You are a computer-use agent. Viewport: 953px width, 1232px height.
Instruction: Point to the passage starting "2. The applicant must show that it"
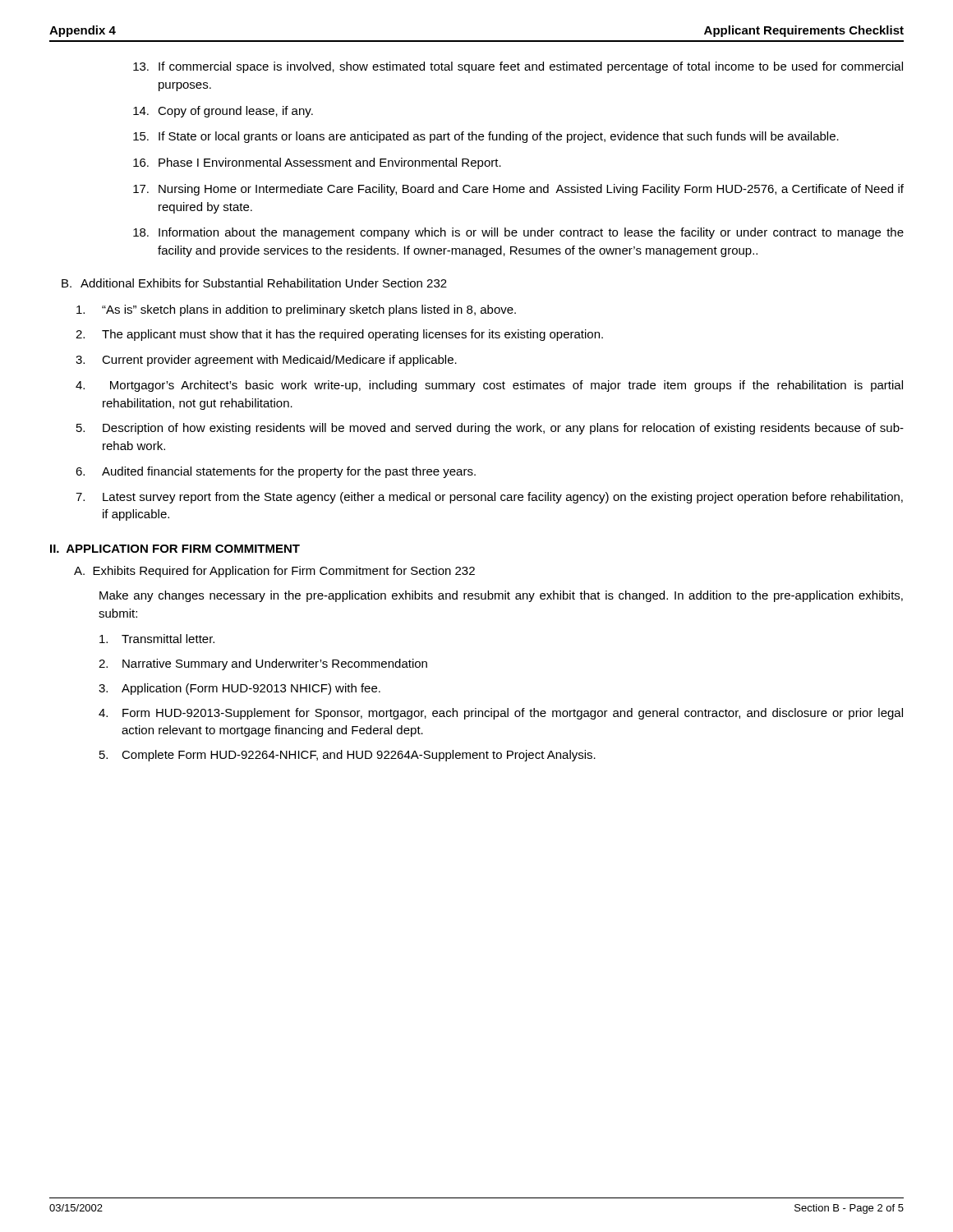point(490,334)
